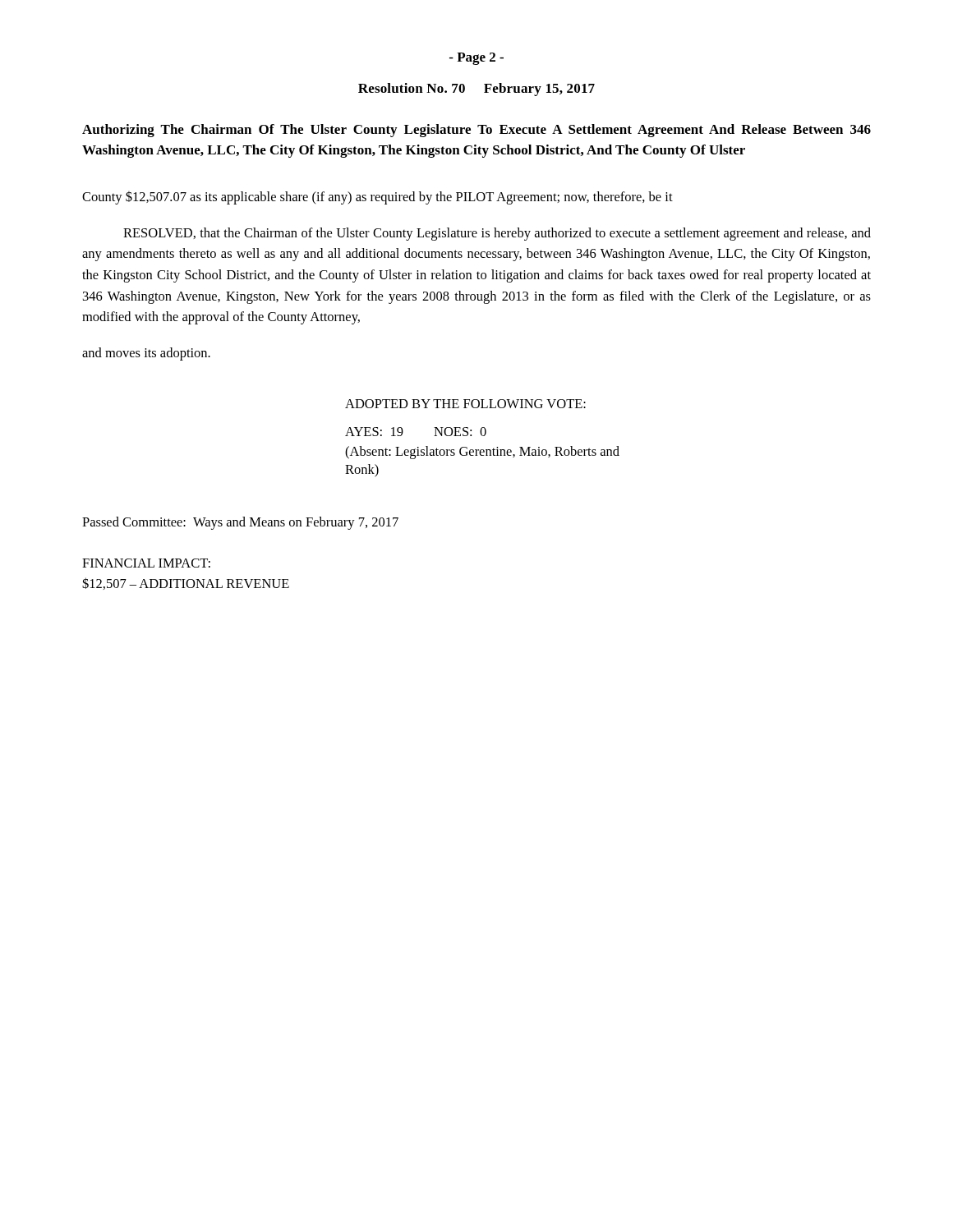
Task: Find the block on this page that starts "RESOLVED, that the Chairman of the Ulster County"
Action: (476, 275)
